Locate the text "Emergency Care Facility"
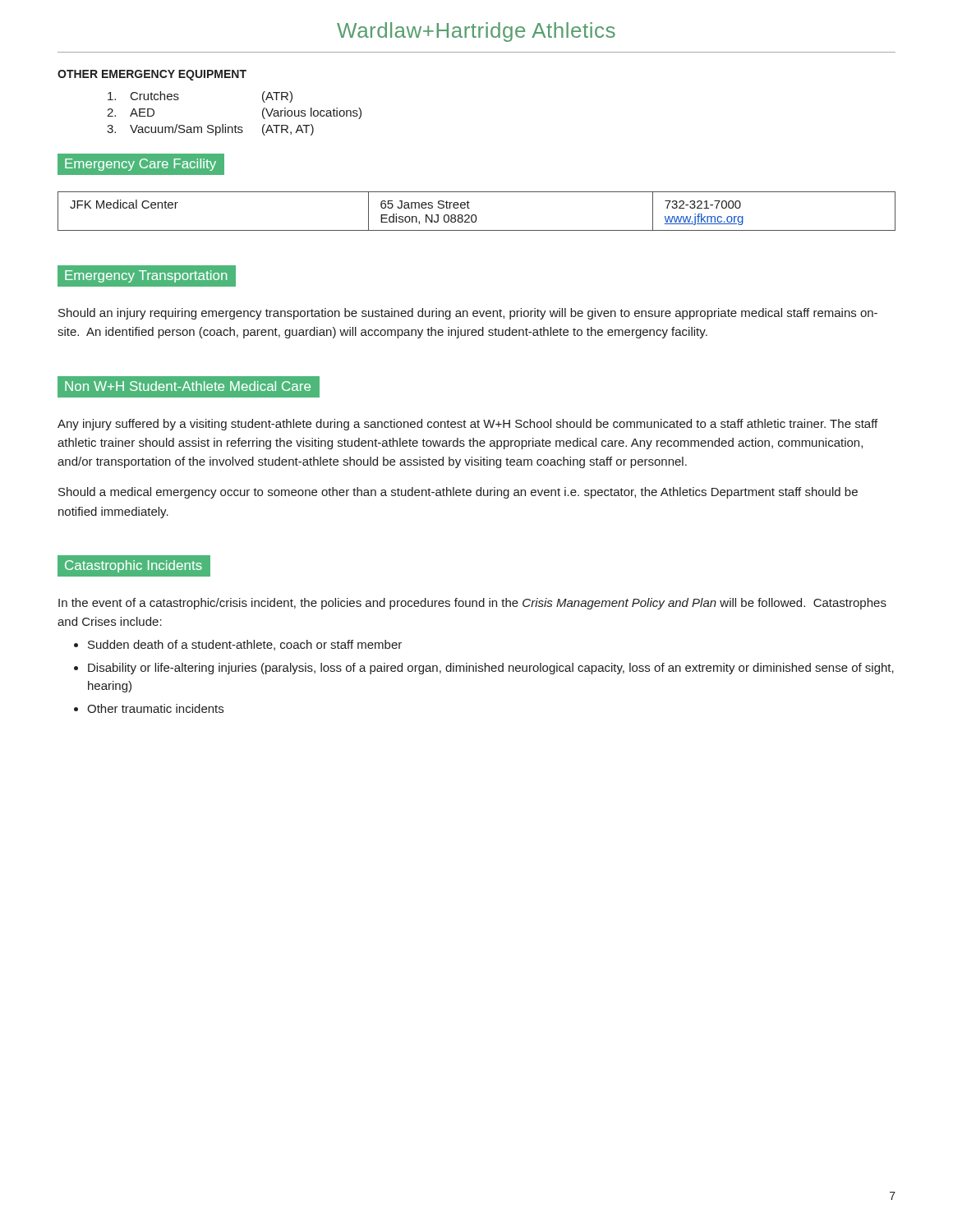This screenshot has height=1232, width=953. coord(141,164)
